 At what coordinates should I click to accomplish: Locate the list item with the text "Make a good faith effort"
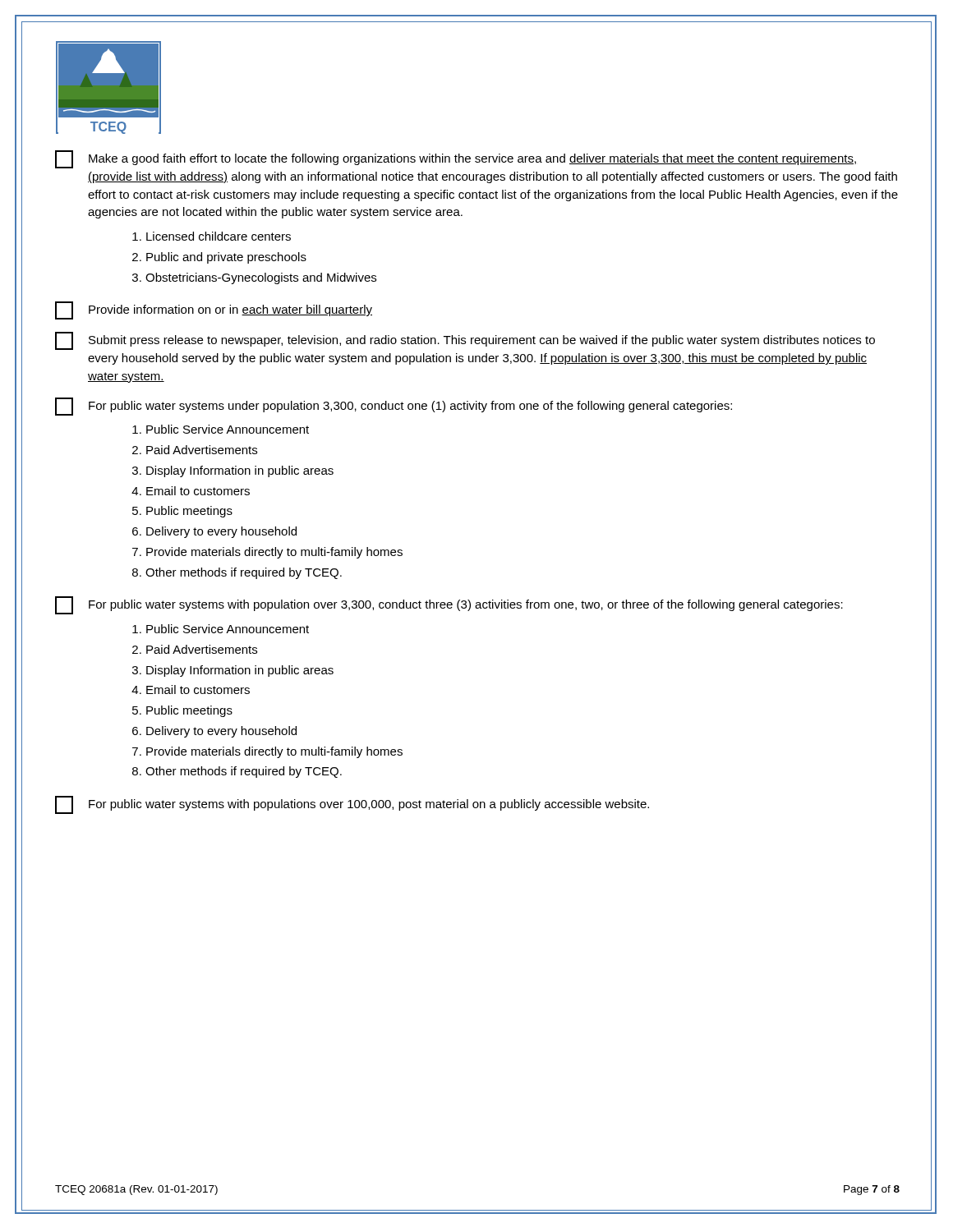point(456,159)
